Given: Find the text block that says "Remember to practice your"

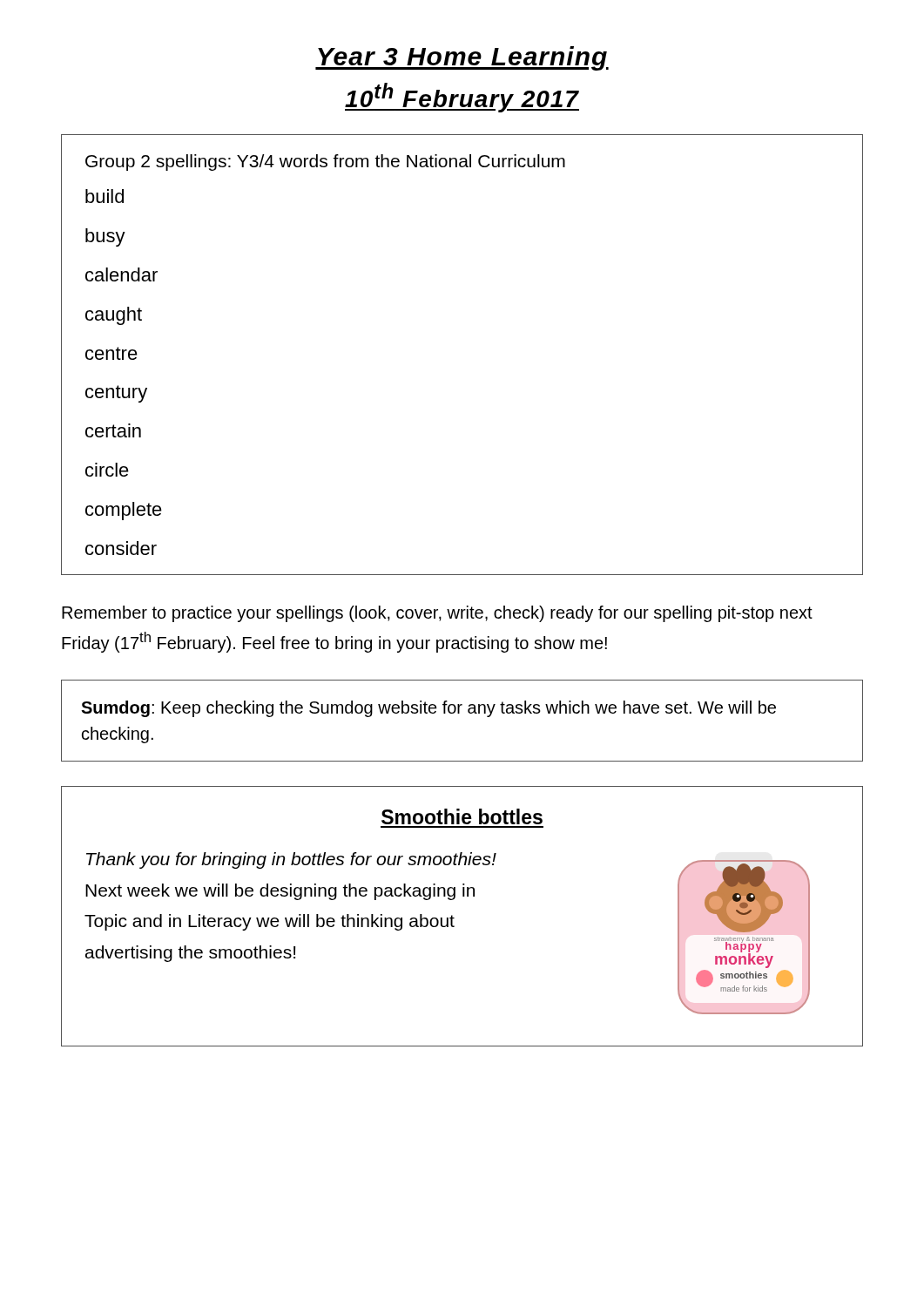Looking at the screenshot, I should click(437, 628).
